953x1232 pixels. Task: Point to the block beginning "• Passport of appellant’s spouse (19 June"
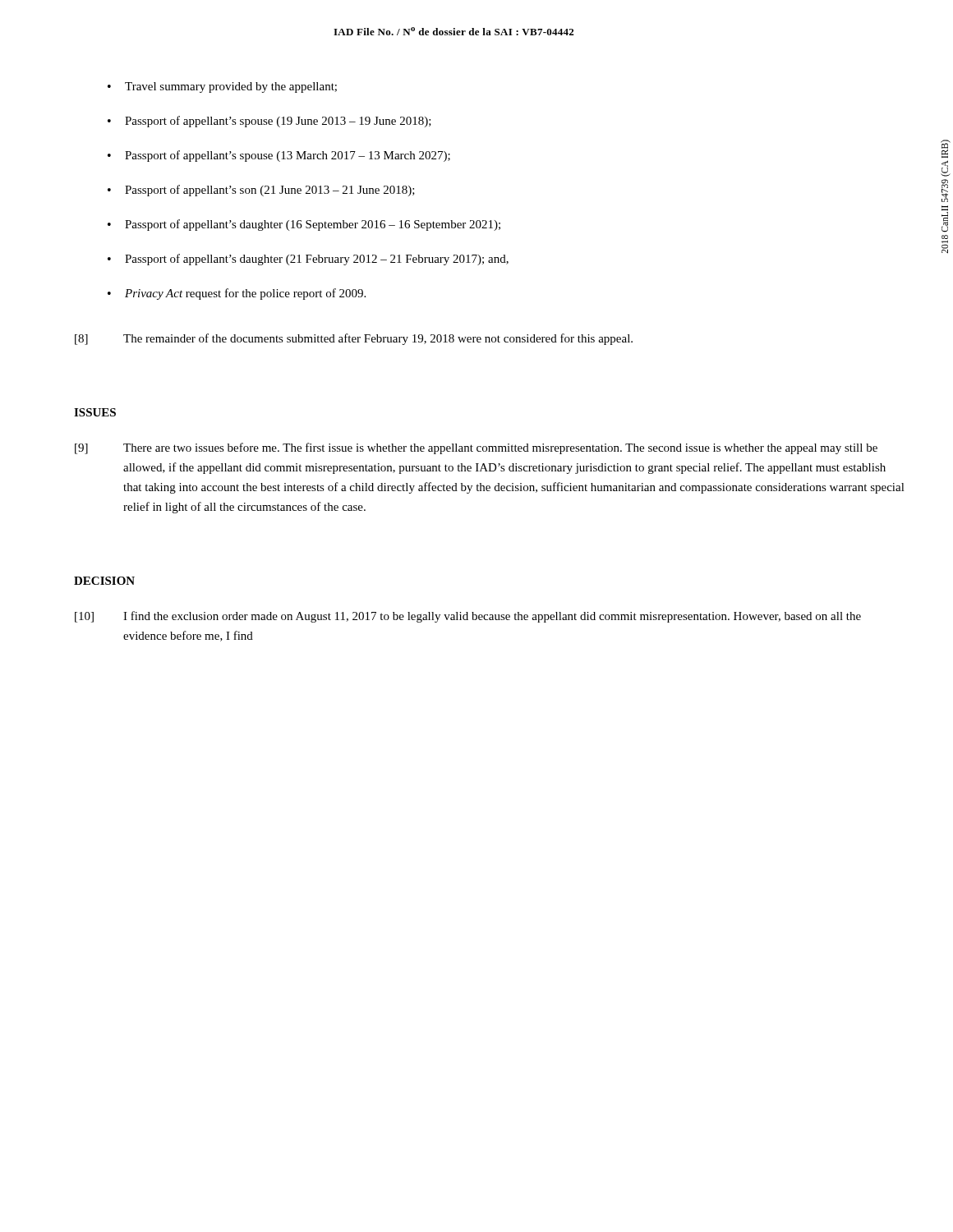[x=269, y=122]
